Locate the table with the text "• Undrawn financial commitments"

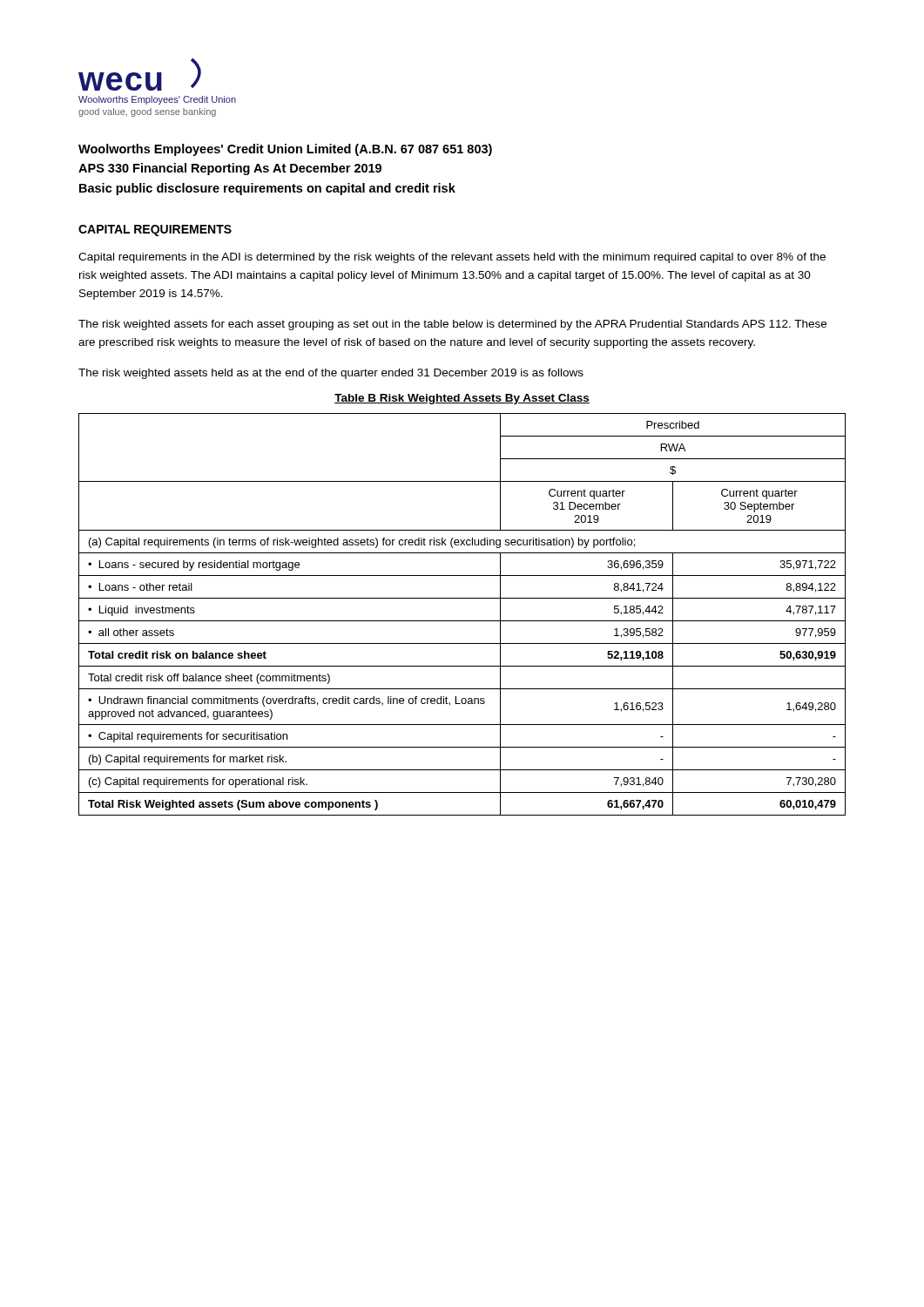(462, 614)
